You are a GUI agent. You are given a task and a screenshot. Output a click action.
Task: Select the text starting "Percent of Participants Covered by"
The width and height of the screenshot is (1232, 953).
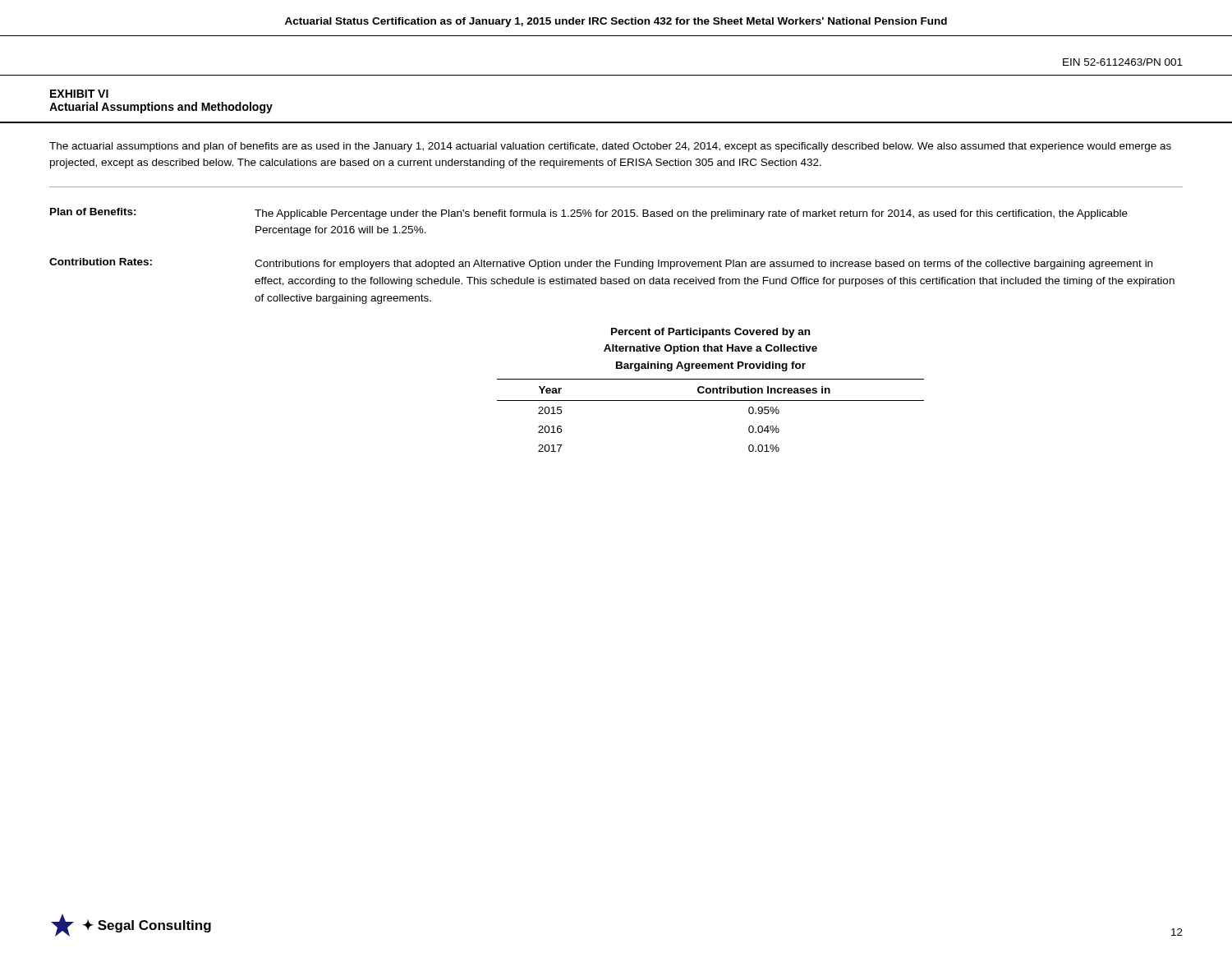click(710, 348)
